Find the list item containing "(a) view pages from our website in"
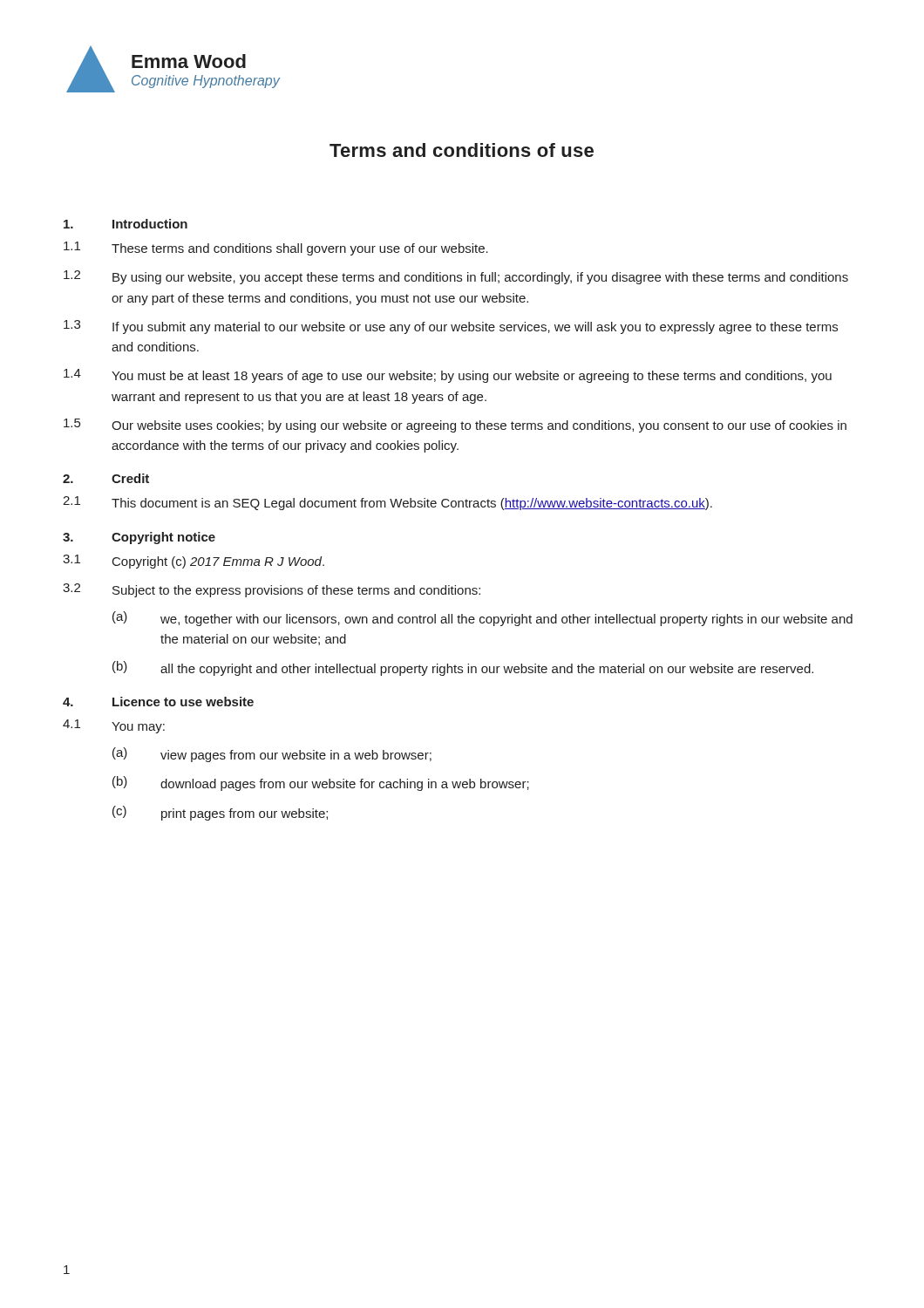 pos(272,755)
